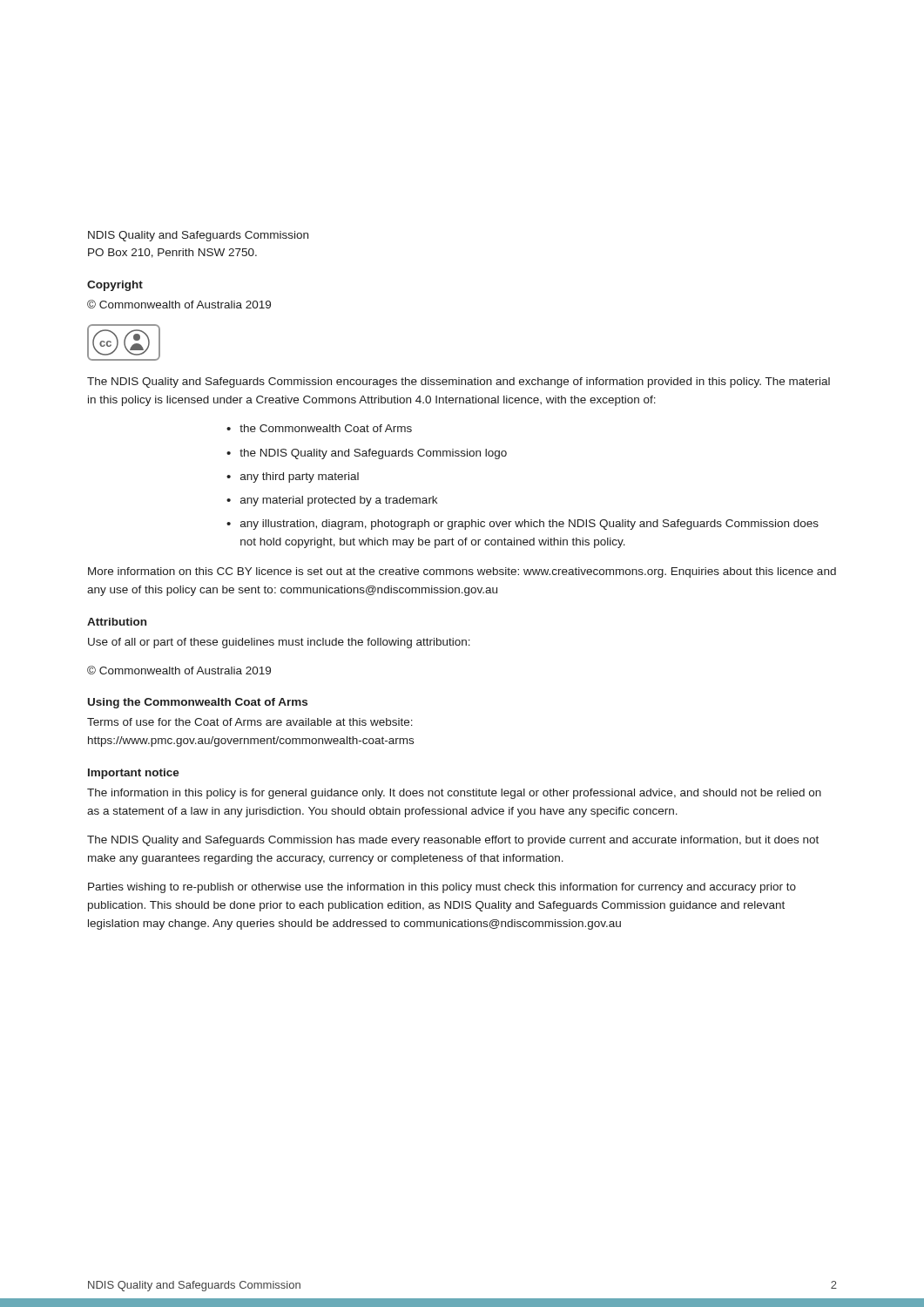This screenshot has width=924, height=1307.
Task: Select the block starting "any material protected by"
Action: [339, 500]
